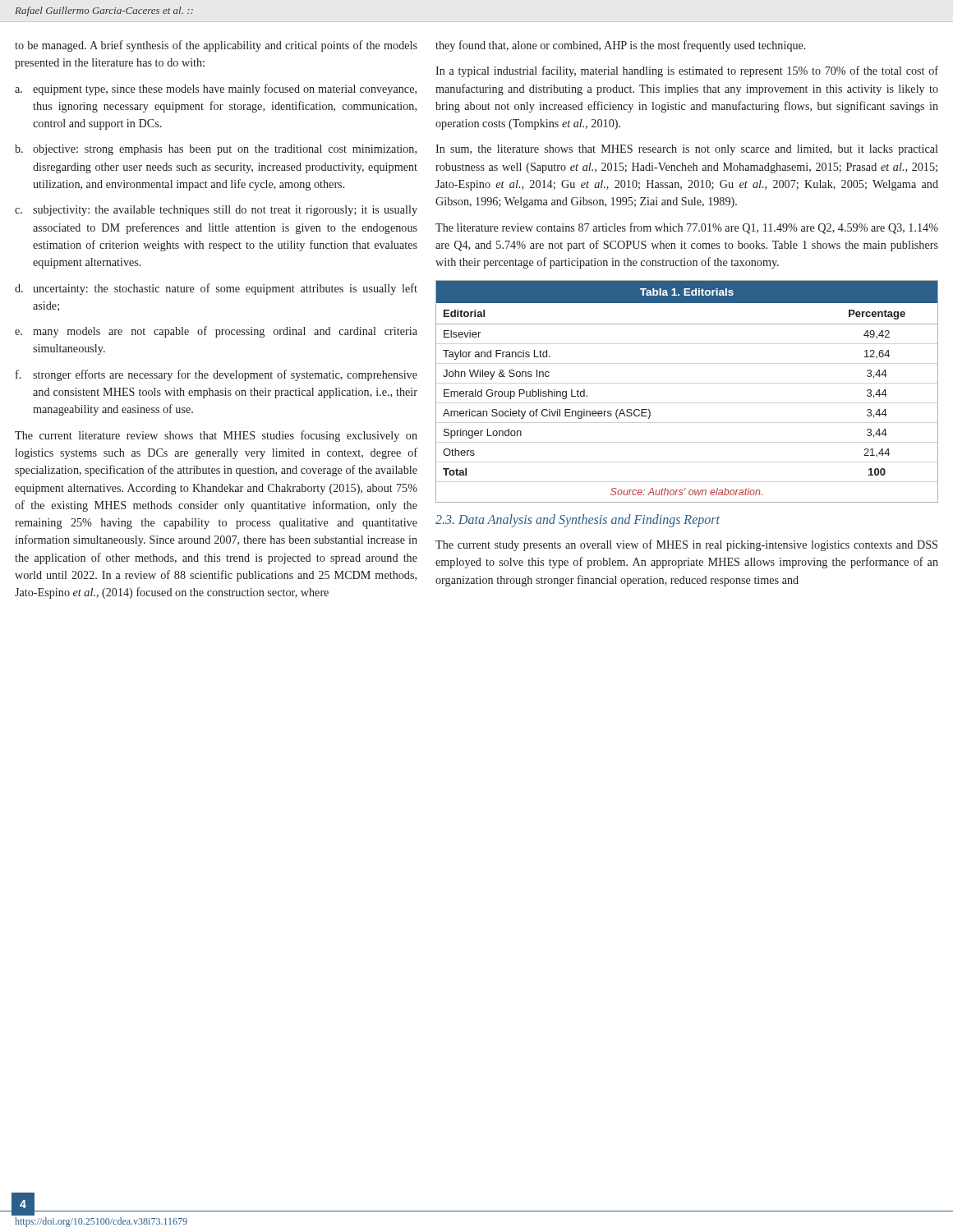953x1232 pixels.
Task: Point to the region starting "2.3. Data Analysis and Synthesis and"
Action: [578, 519]
